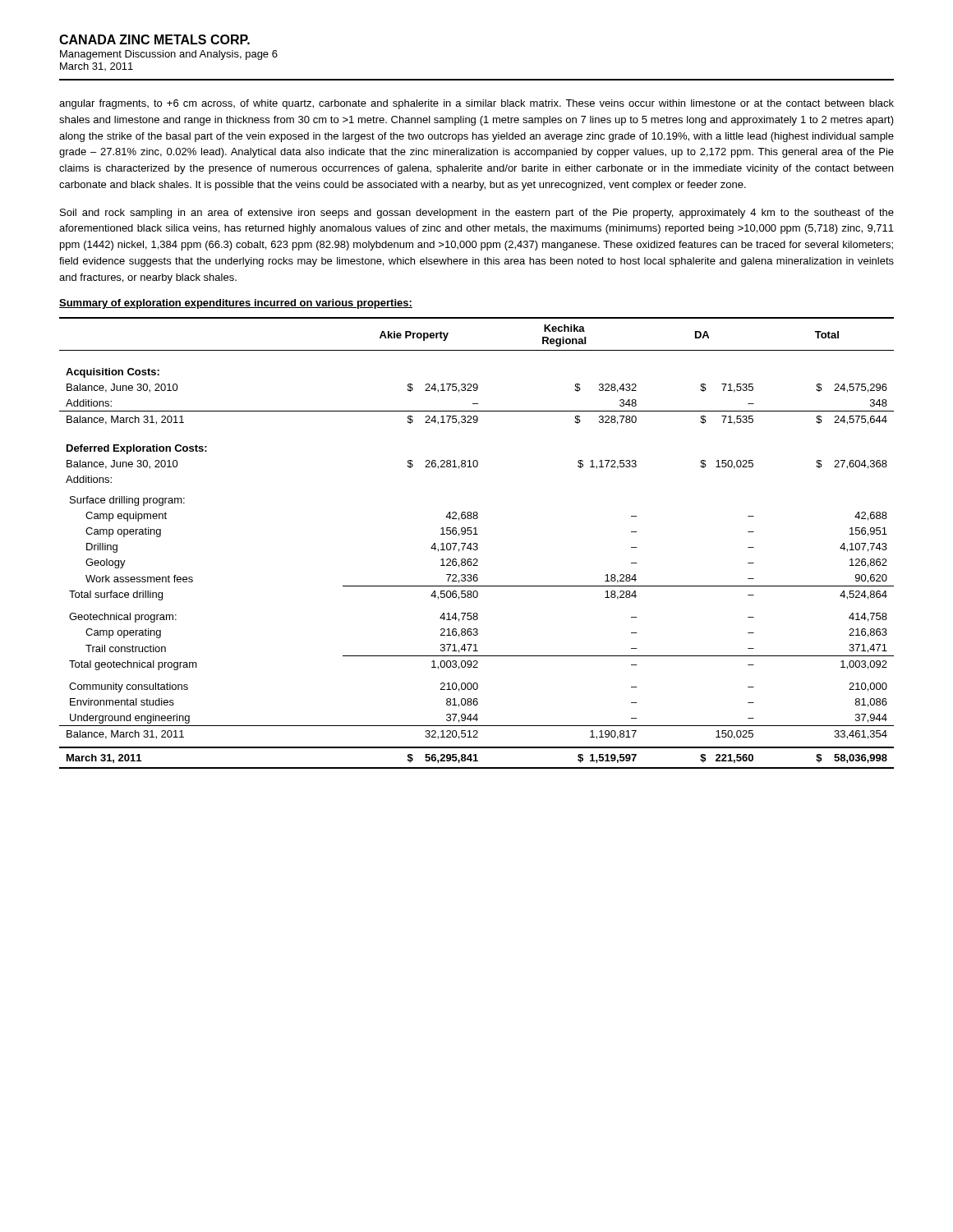
Task: Point to the text starting "Soil and rock"
Action: [x=476, y=244]
